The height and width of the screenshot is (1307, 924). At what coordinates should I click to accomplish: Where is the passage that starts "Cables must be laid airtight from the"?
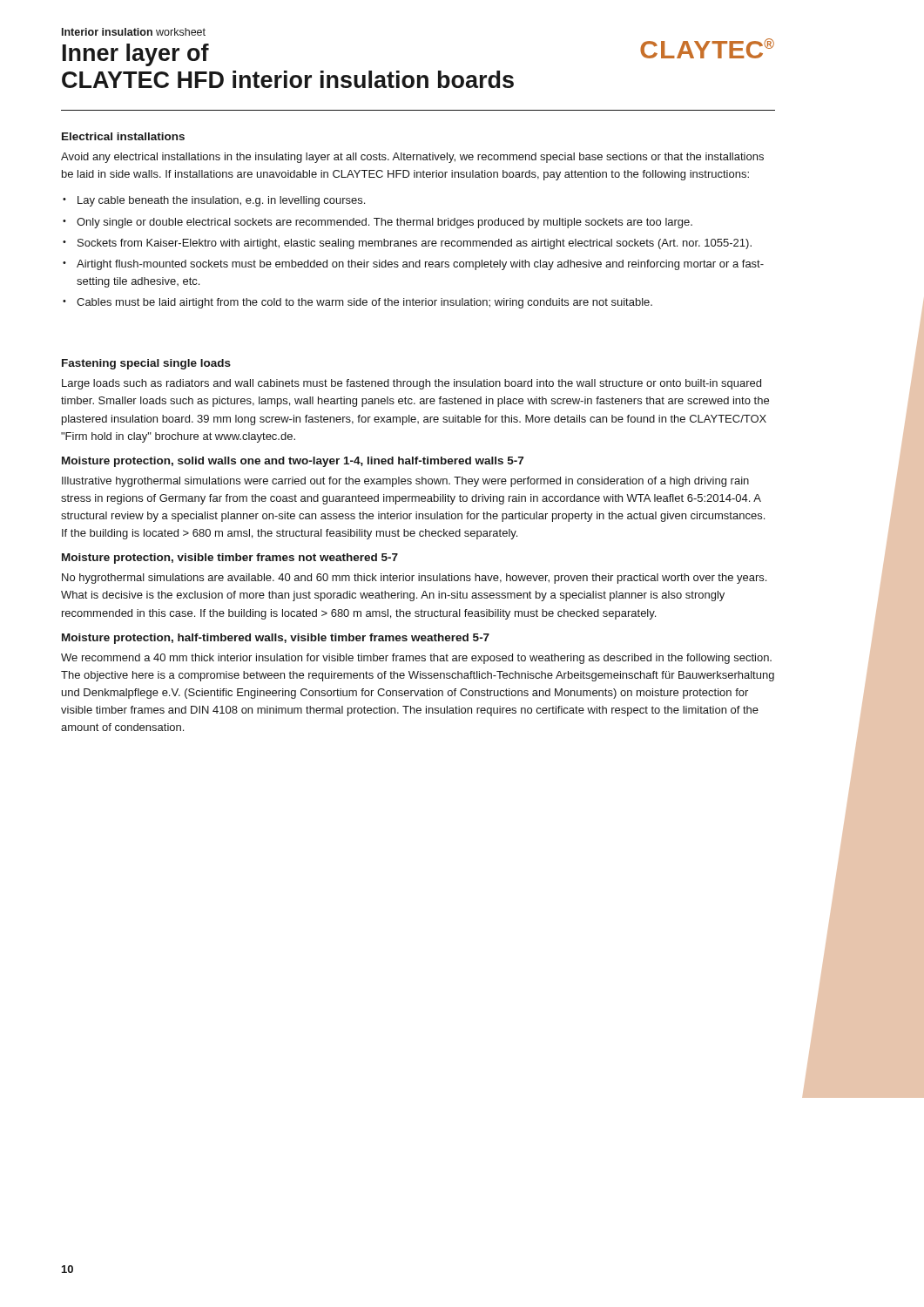365,302
